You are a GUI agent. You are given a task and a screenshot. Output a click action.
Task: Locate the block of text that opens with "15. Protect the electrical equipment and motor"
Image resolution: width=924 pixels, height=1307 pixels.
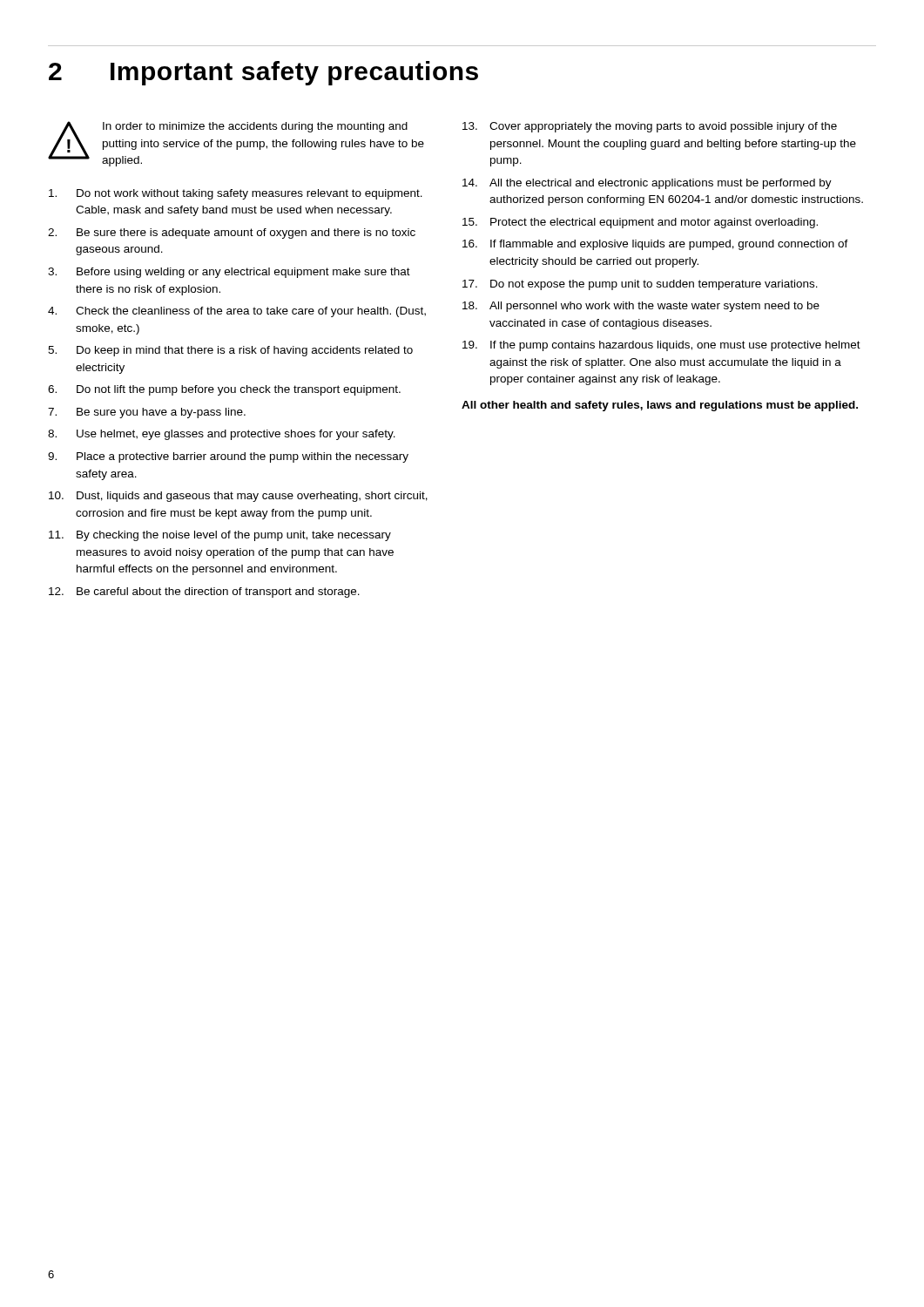point(668,222)
